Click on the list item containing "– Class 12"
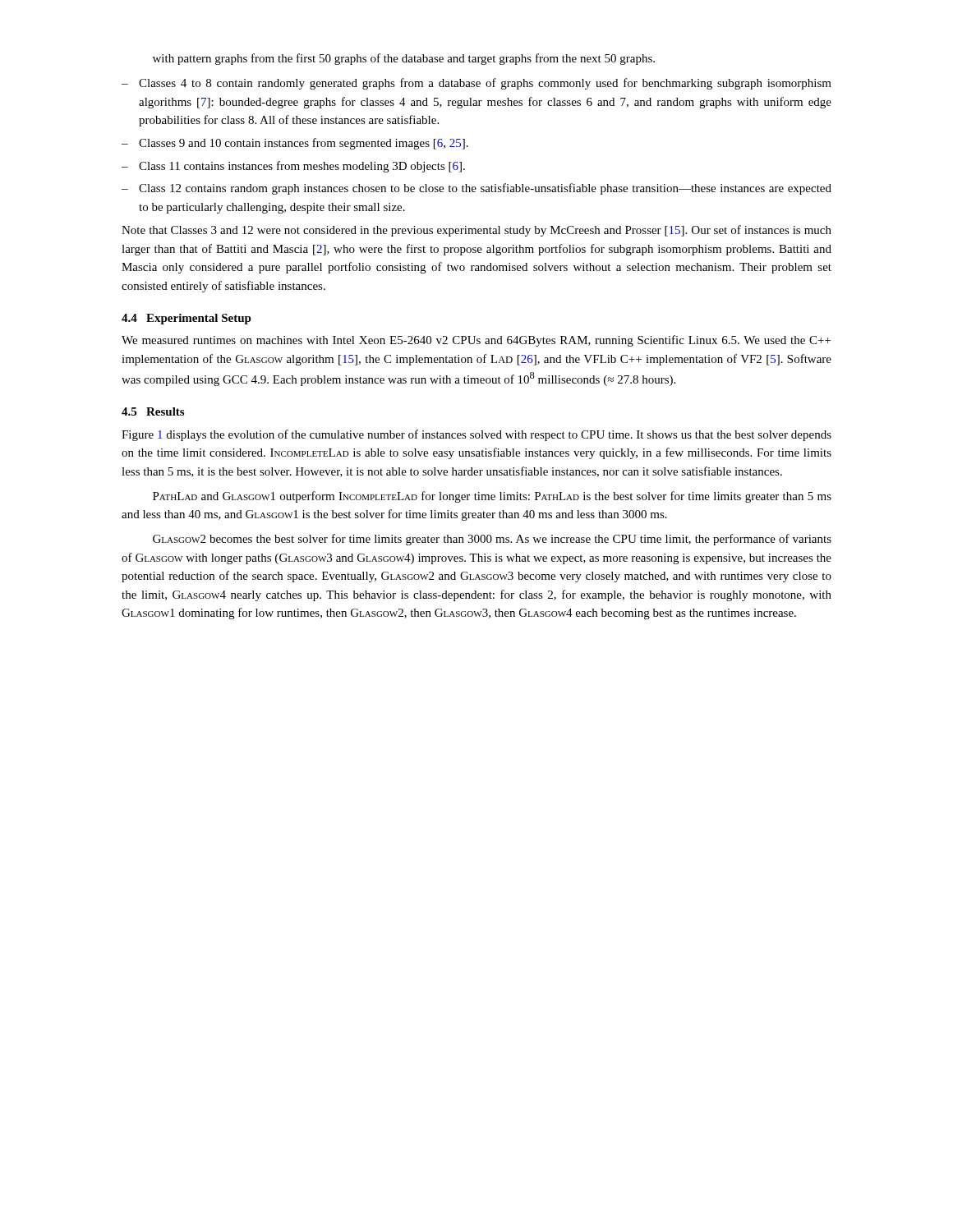Viewport: 953px width, 1232px height. pyautogui.click(x=476, y=198)
